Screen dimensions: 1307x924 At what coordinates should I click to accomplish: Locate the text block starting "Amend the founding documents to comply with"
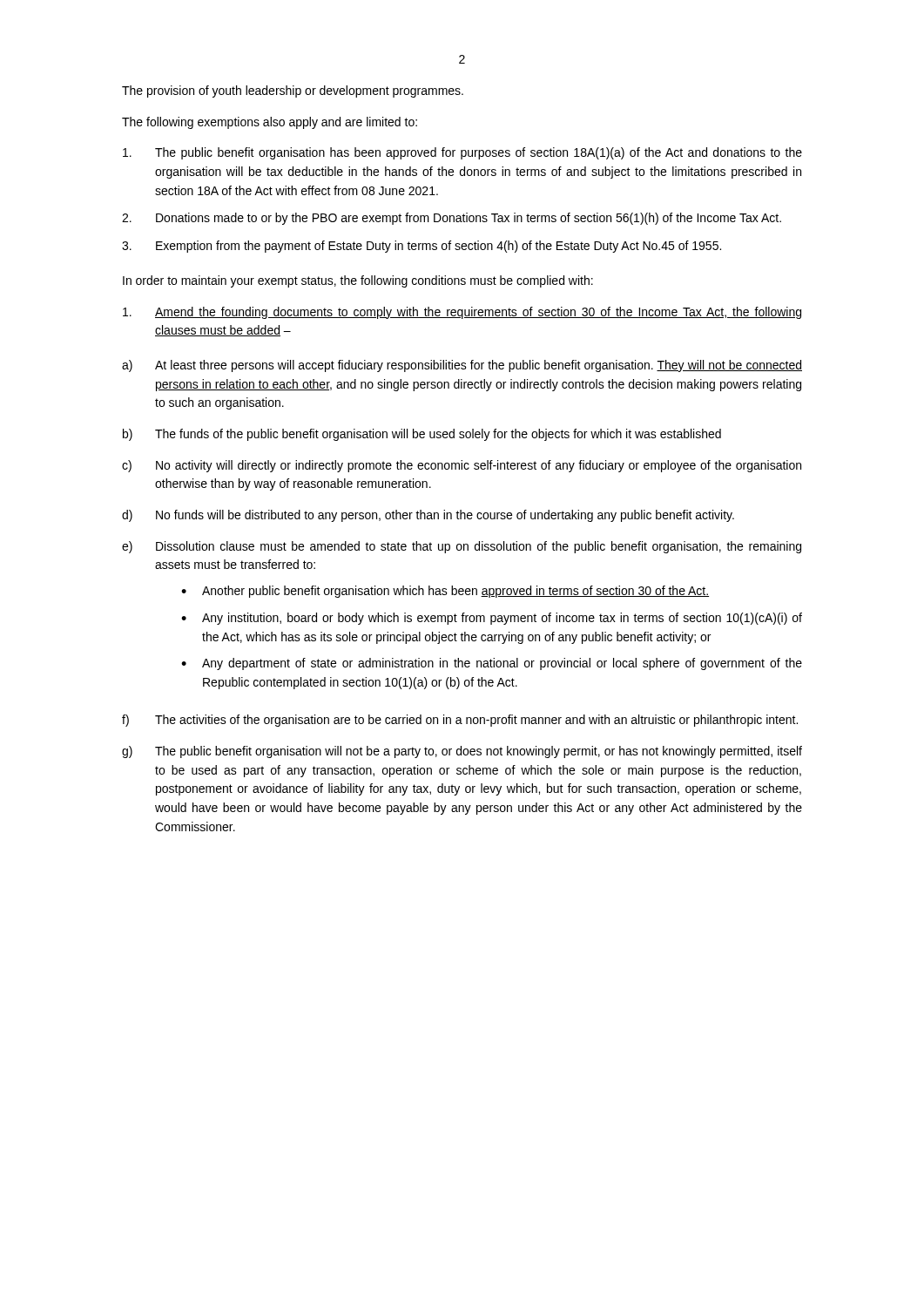tap(462, 322)
